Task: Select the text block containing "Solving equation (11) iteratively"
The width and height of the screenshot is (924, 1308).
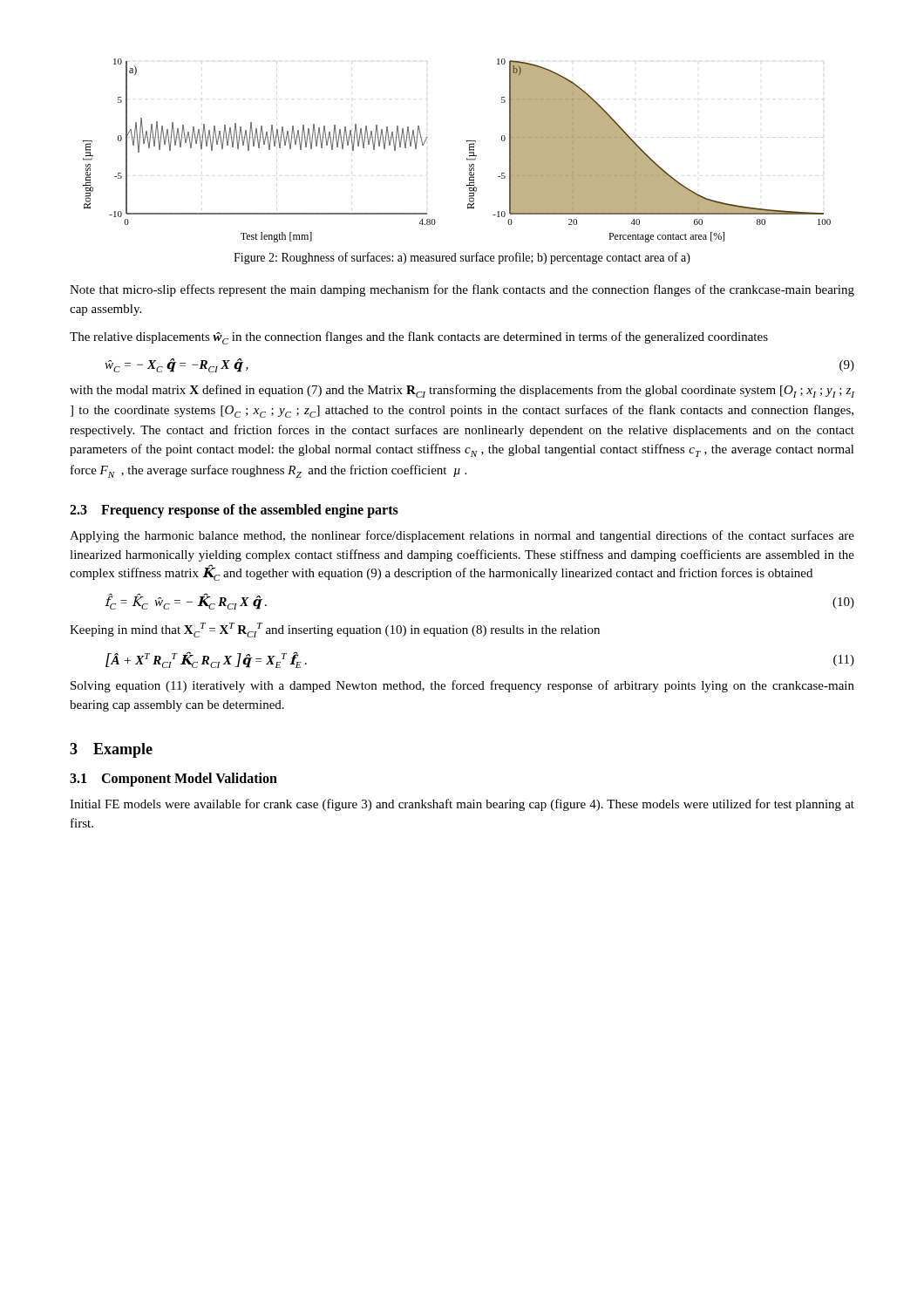Action: tap(462, 696)
